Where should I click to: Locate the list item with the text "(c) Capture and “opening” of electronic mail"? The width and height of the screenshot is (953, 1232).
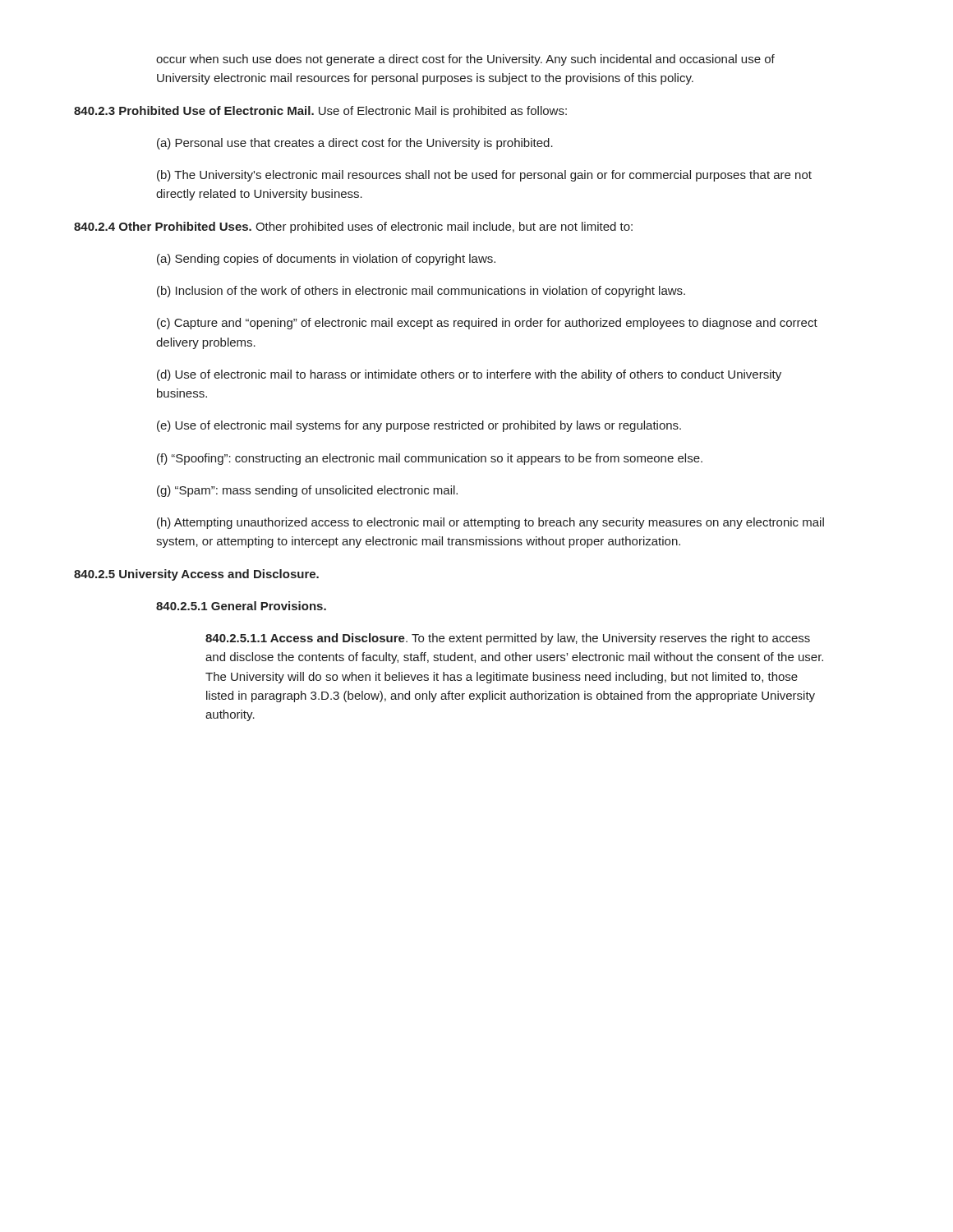487,332
